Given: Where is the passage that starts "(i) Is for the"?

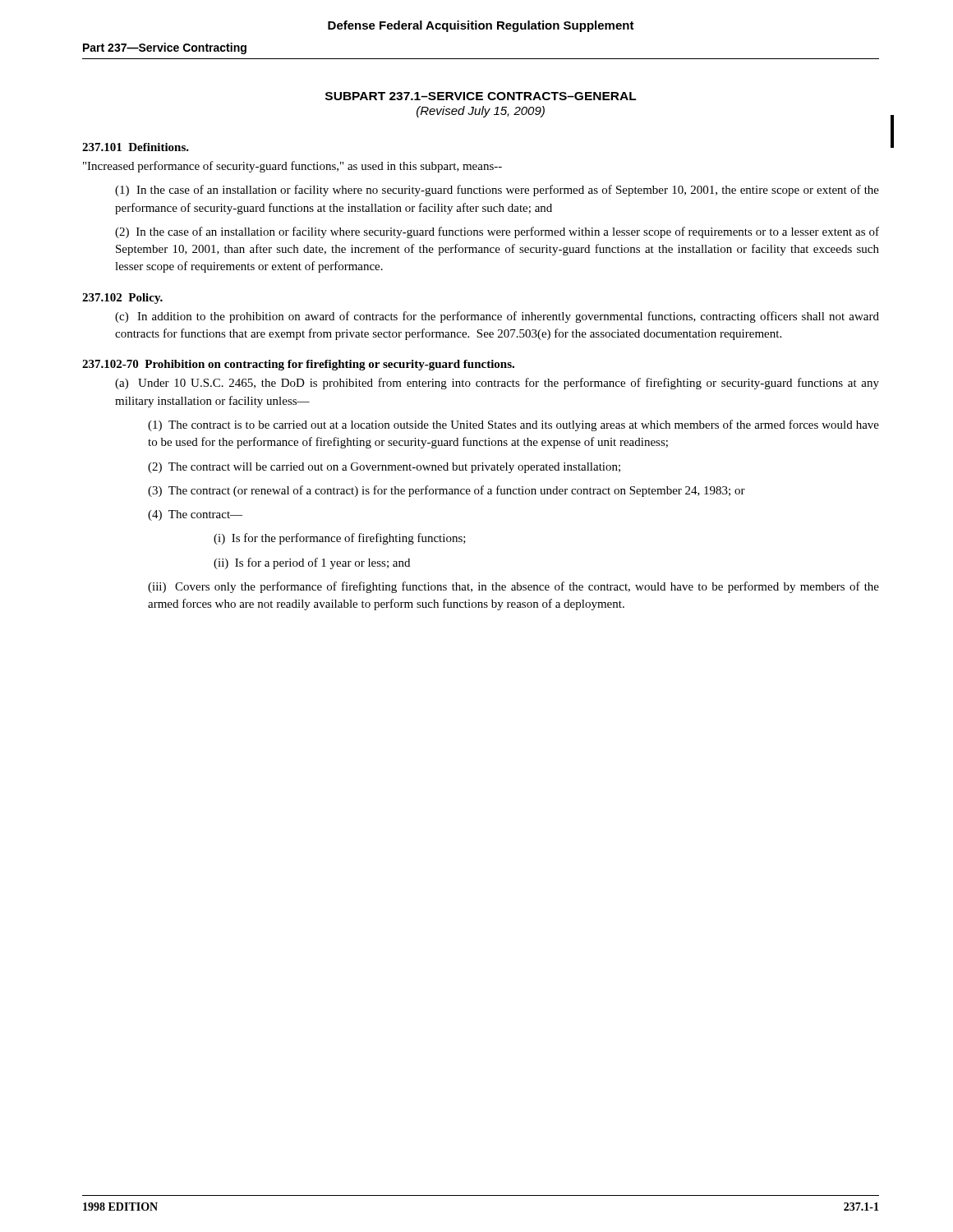Looking at the screenshot, I should click(x=340, y=538).
